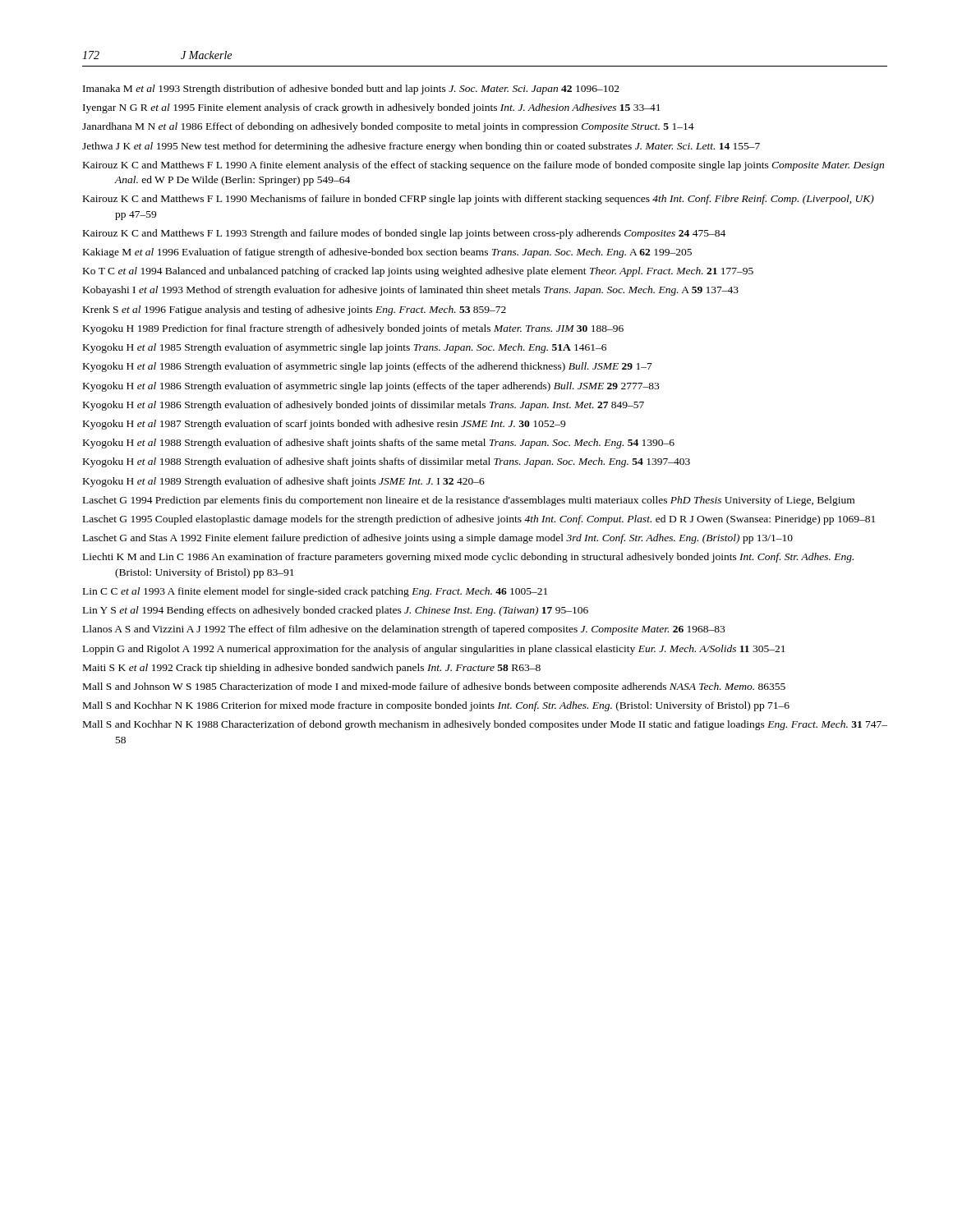Find the region starting "Jethwa J K et al"

pos(421,145)
